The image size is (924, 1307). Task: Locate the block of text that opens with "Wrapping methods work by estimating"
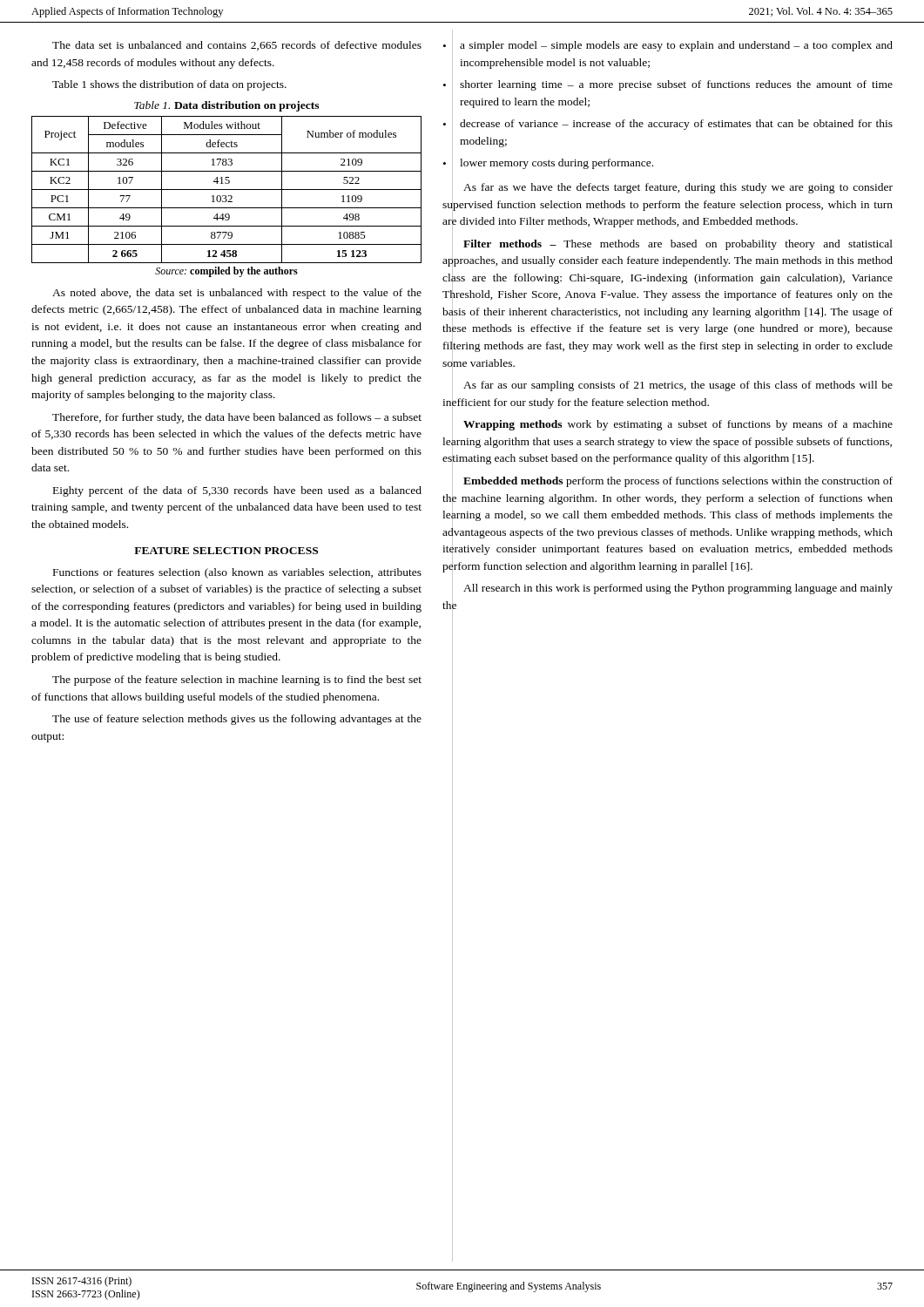[668, 441]
